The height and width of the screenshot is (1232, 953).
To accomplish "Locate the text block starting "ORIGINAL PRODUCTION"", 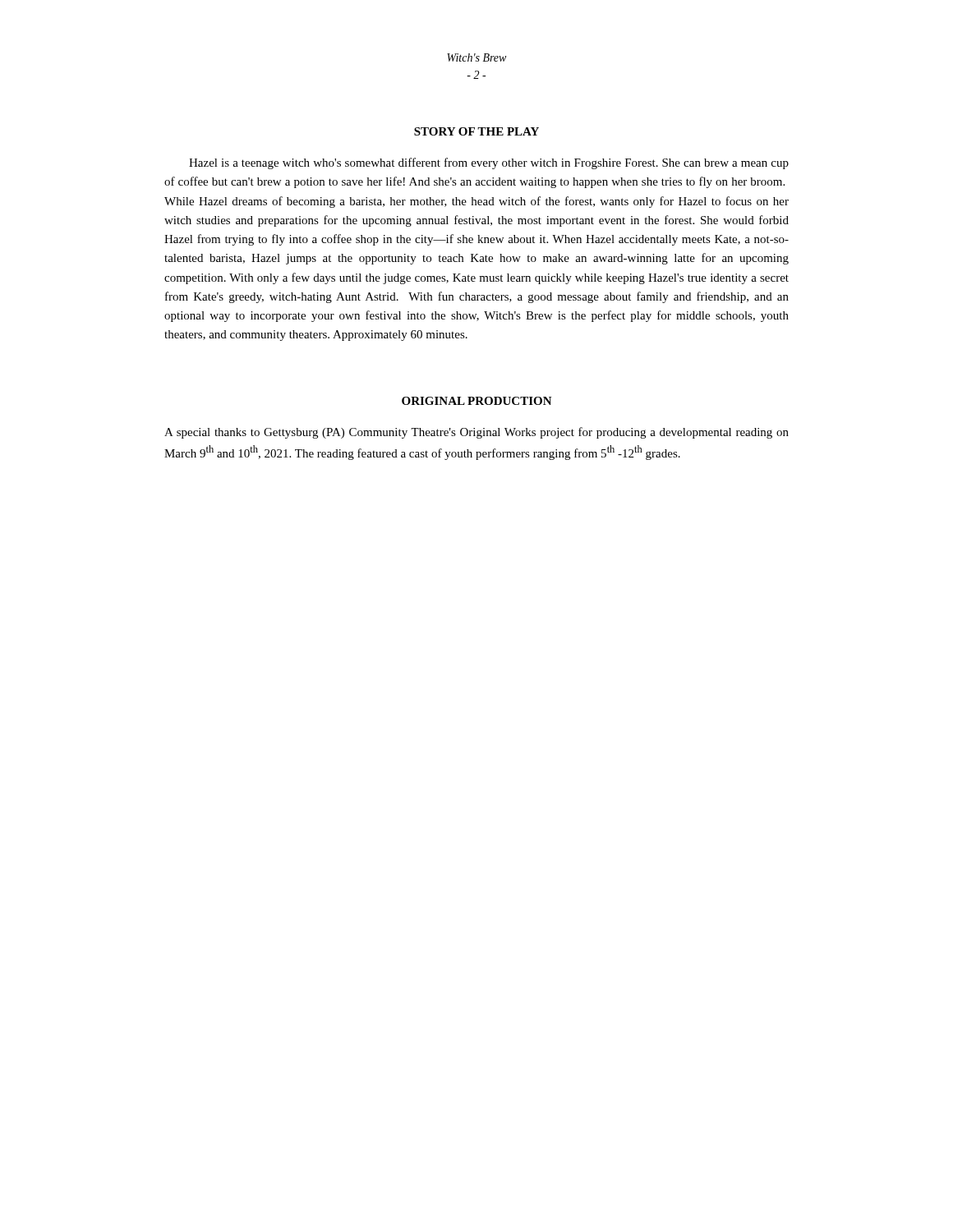I will tap(476, 400).
